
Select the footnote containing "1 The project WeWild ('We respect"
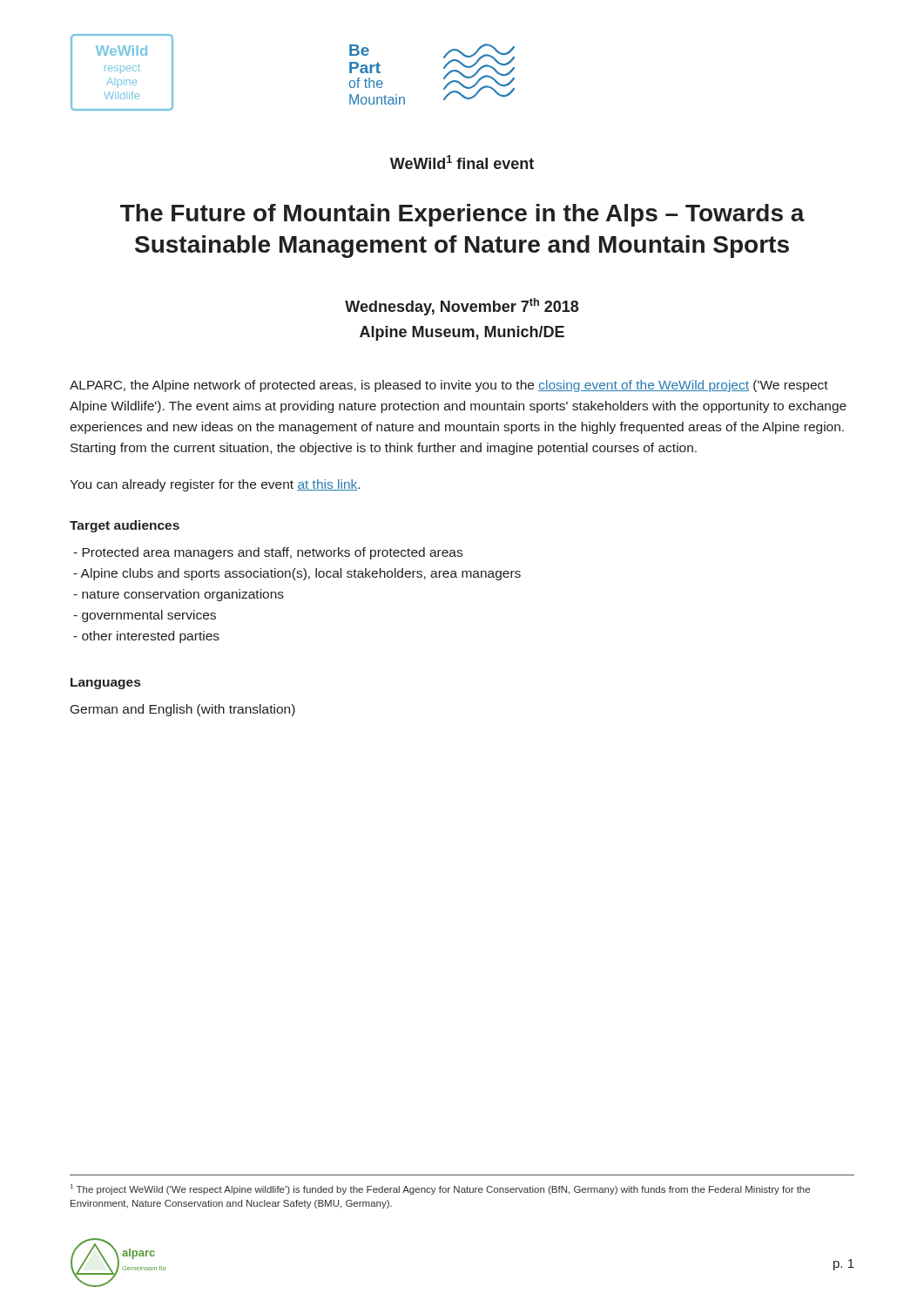click(x=440, y=1196)
